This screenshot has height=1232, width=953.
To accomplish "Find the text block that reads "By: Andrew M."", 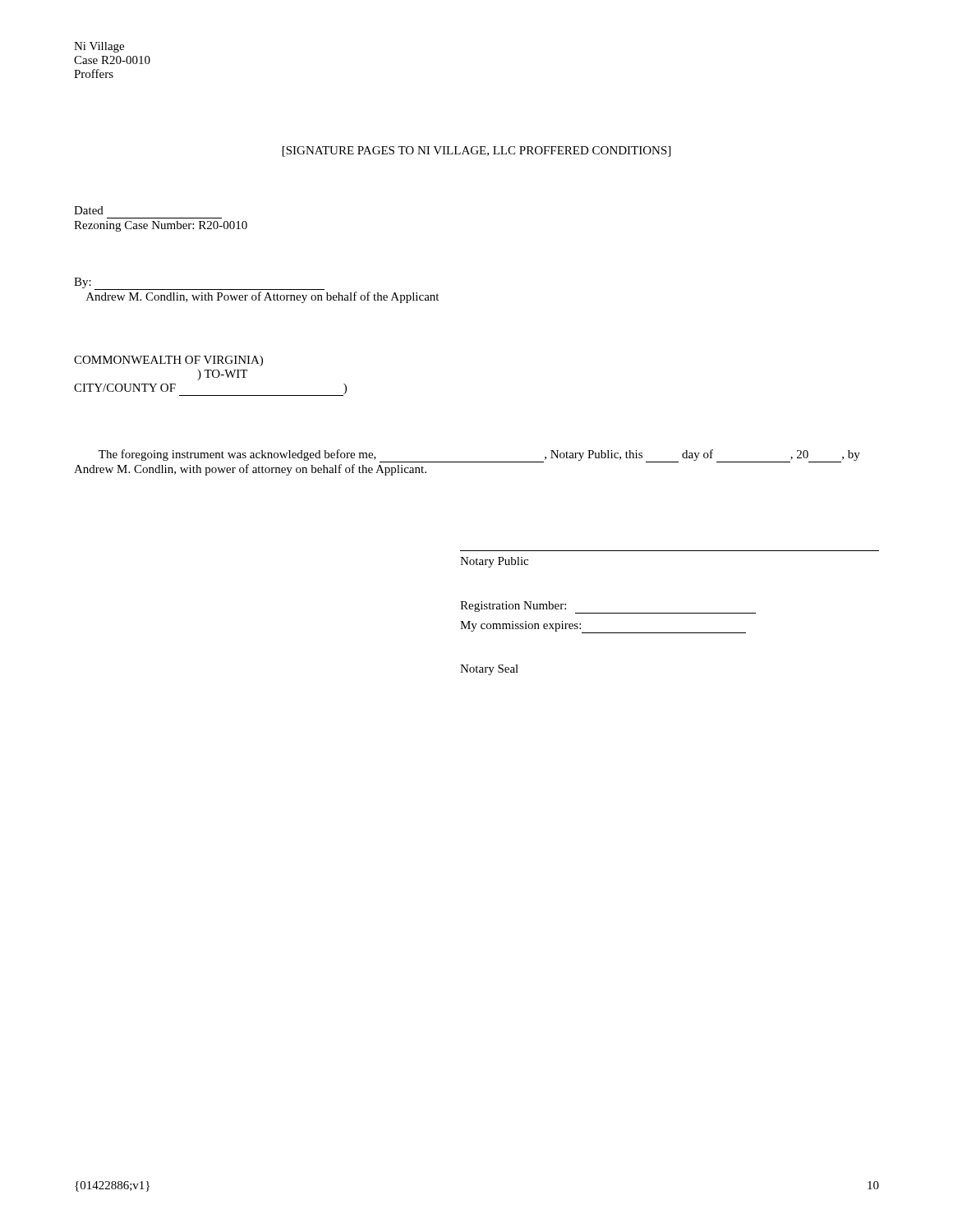I will [257, 289].
